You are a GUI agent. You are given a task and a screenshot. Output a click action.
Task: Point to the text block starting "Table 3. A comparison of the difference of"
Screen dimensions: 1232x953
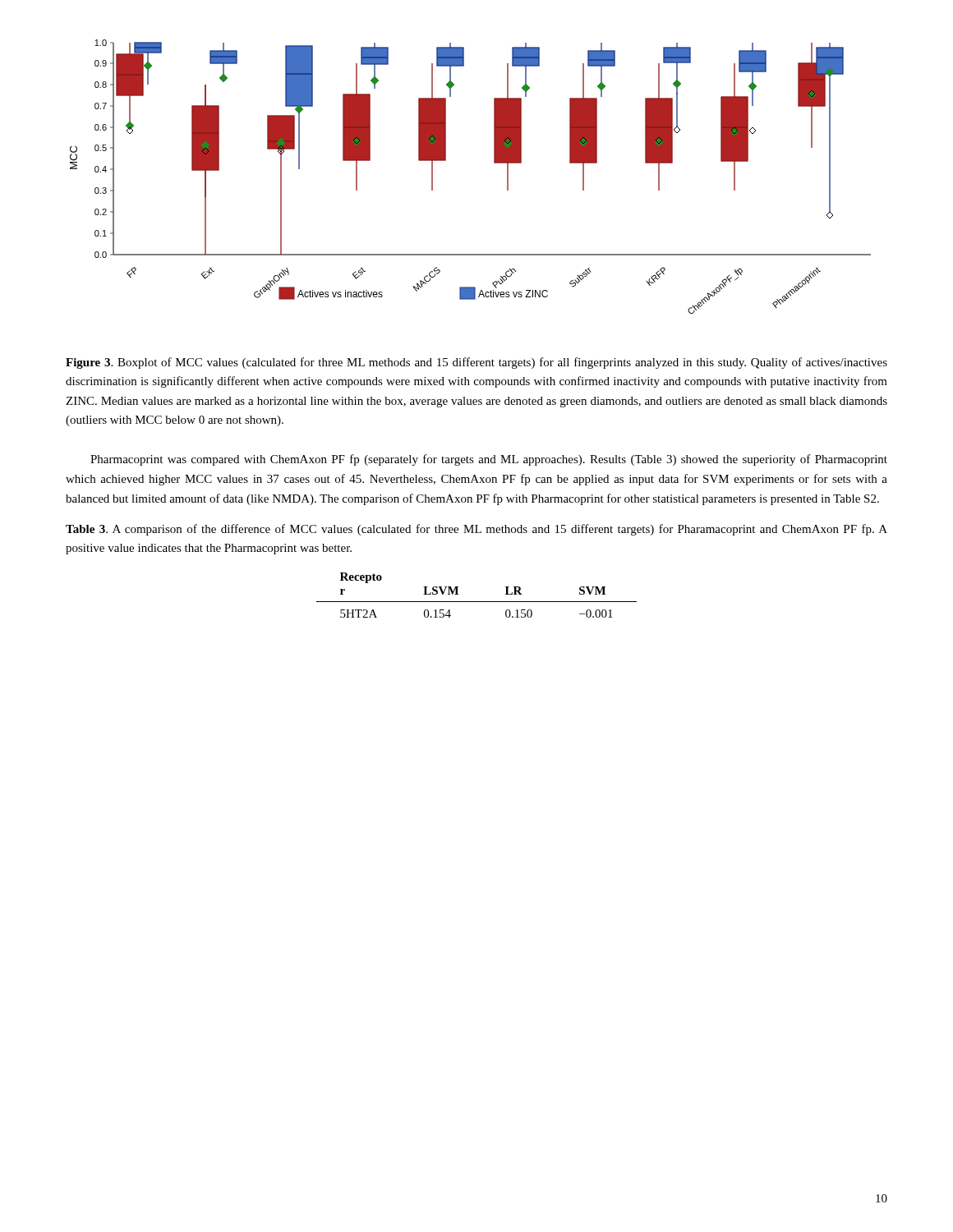pyautogui.click(x=476, y=539)
